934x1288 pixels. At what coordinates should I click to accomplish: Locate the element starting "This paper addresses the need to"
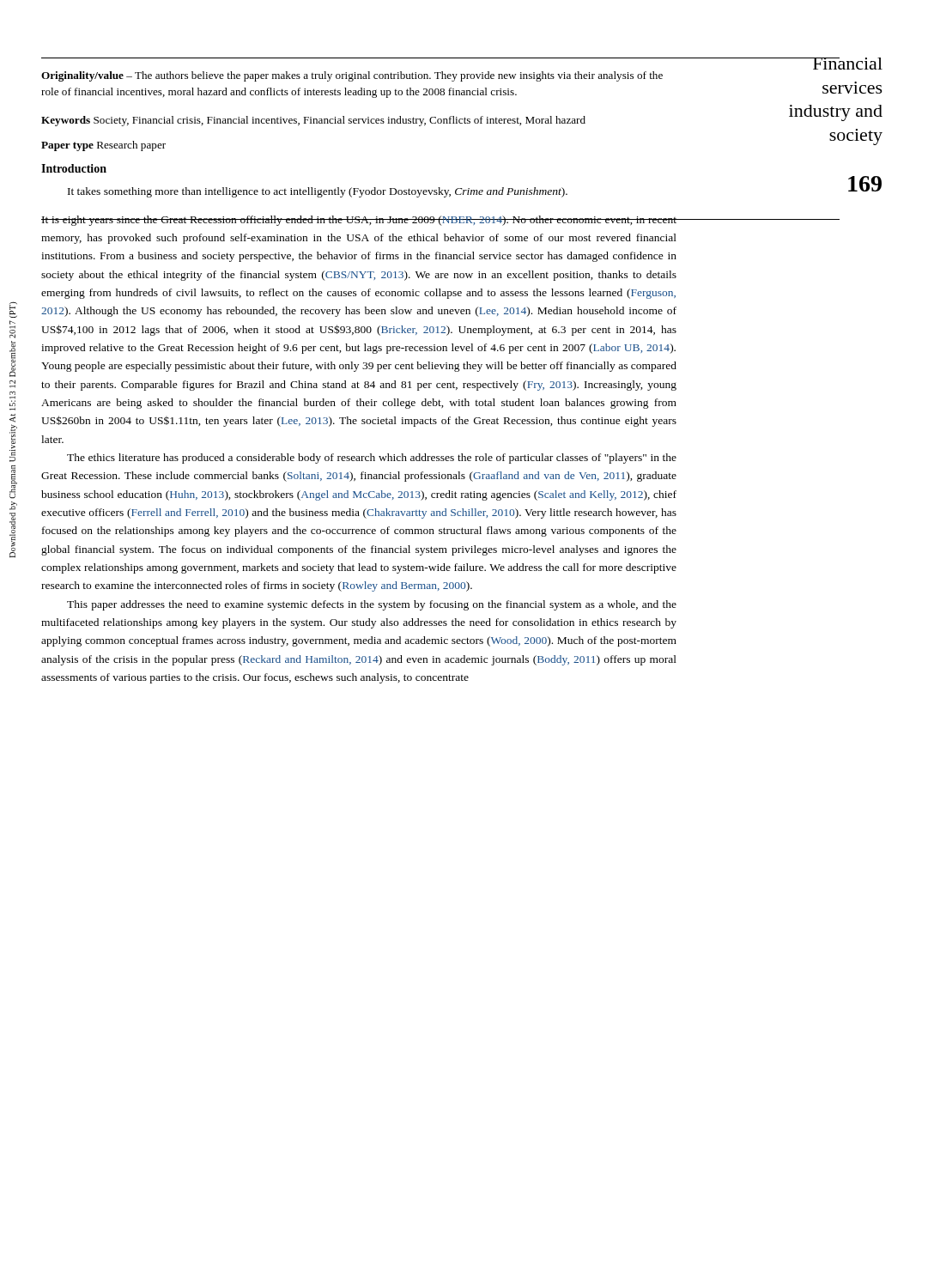click(359, 641)
